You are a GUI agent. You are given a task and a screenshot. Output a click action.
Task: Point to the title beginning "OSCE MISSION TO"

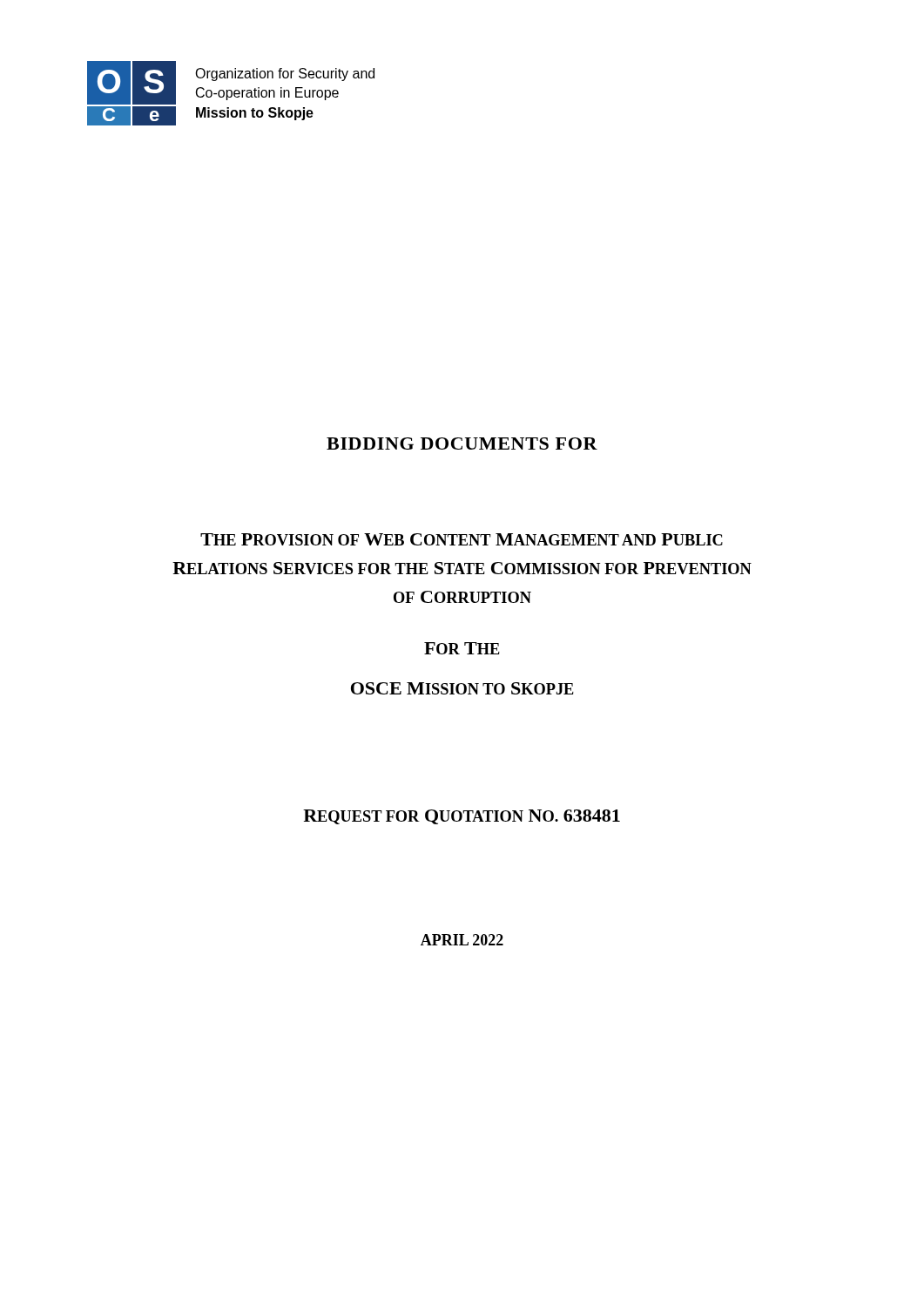point(462,687)
